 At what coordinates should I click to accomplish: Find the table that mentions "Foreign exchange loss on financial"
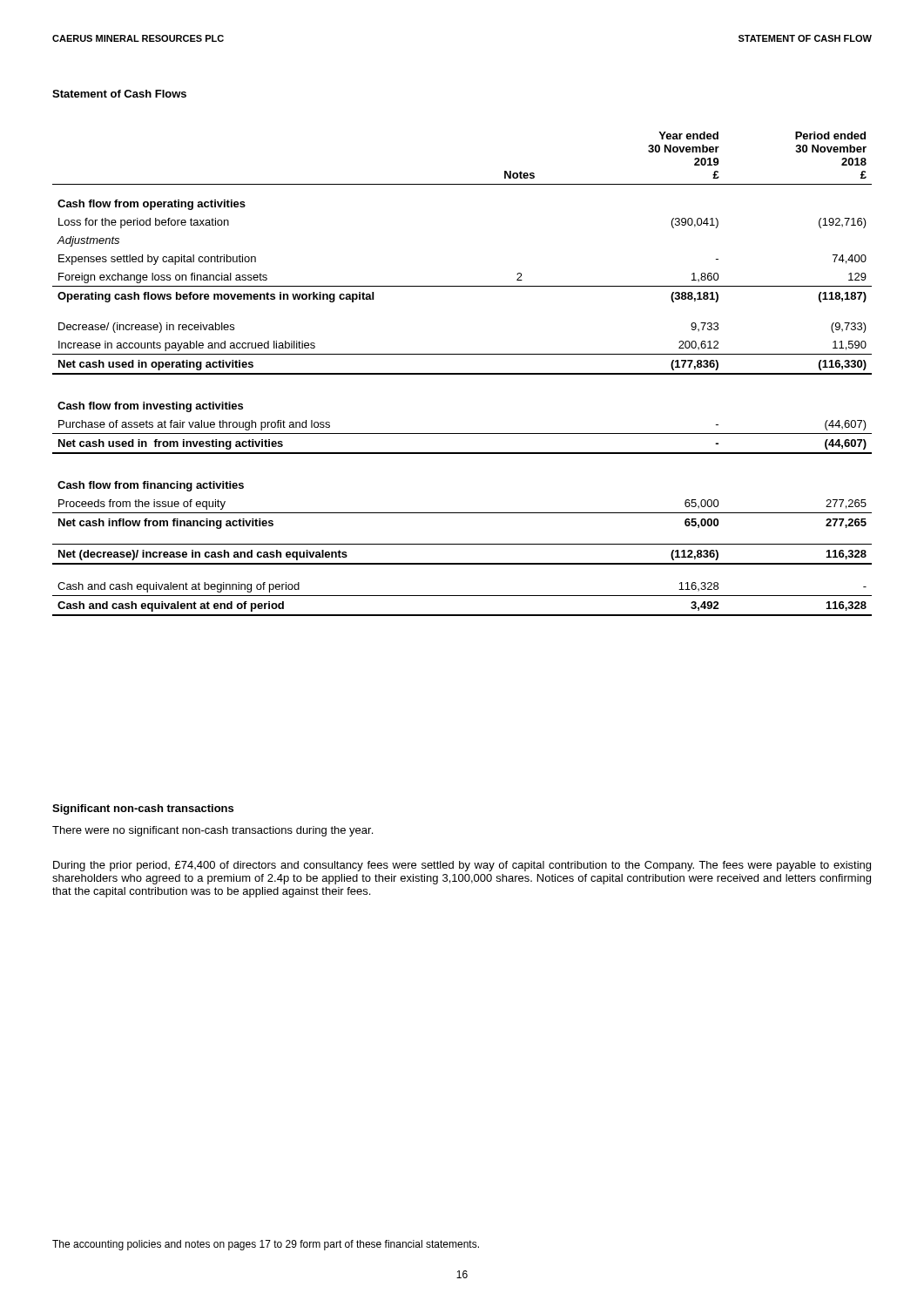click(462, 371)
